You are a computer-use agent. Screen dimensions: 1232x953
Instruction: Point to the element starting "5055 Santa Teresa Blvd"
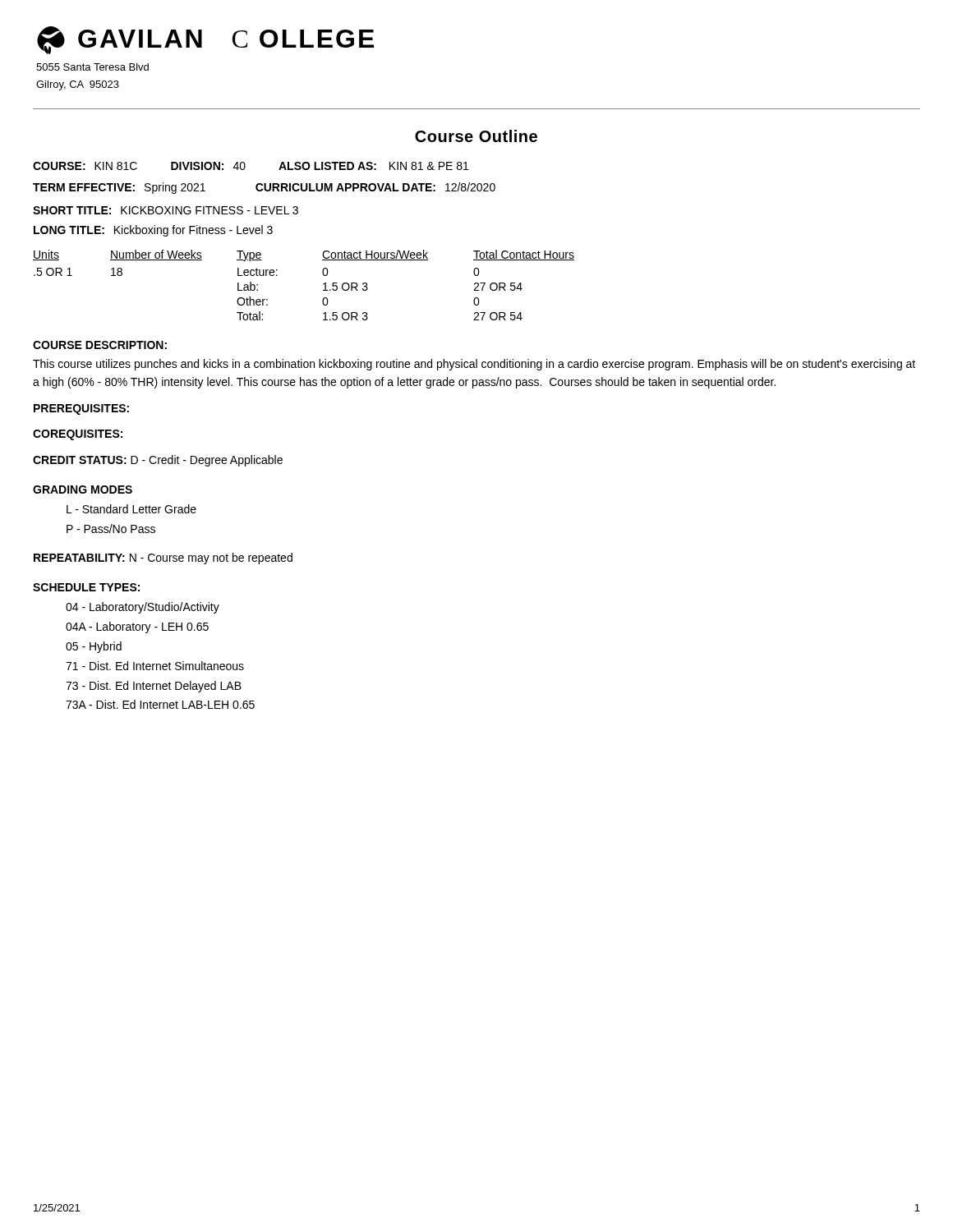point(93,75)
